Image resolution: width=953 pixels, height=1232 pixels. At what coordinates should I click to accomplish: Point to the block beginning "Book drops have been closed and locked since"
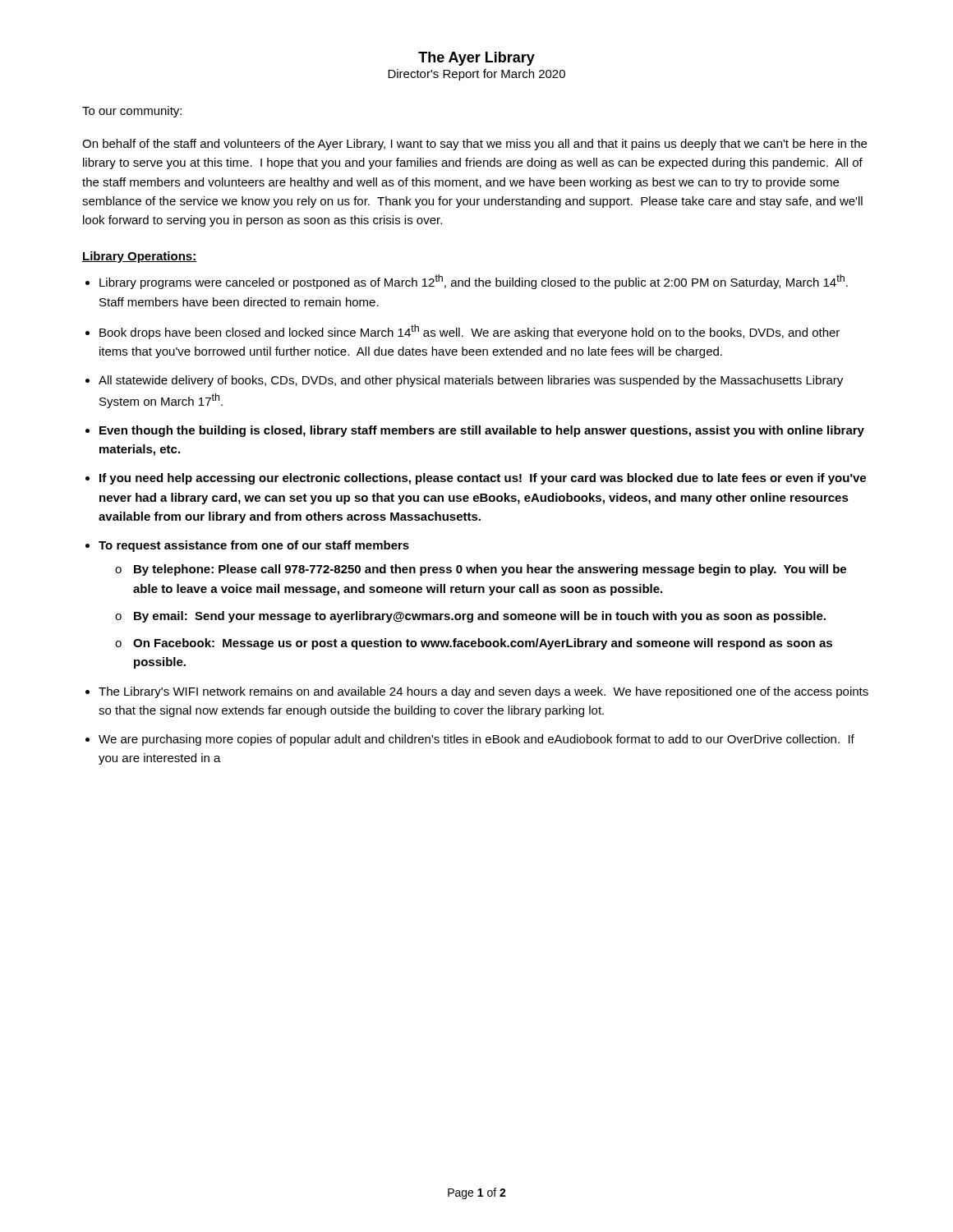(x=469, y=340)
